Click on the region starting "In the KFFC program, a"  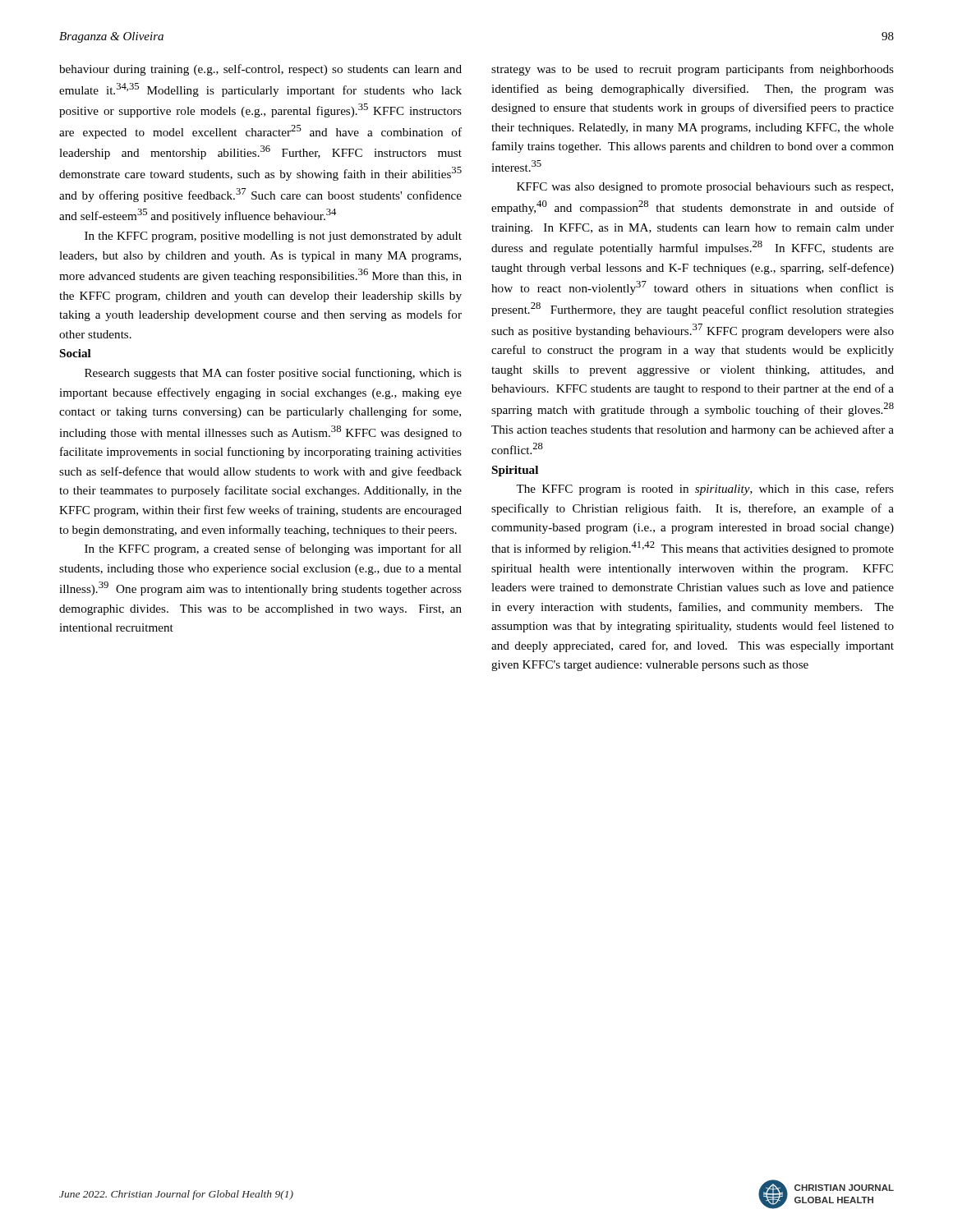pyautogui.click(x=260, y=588)
